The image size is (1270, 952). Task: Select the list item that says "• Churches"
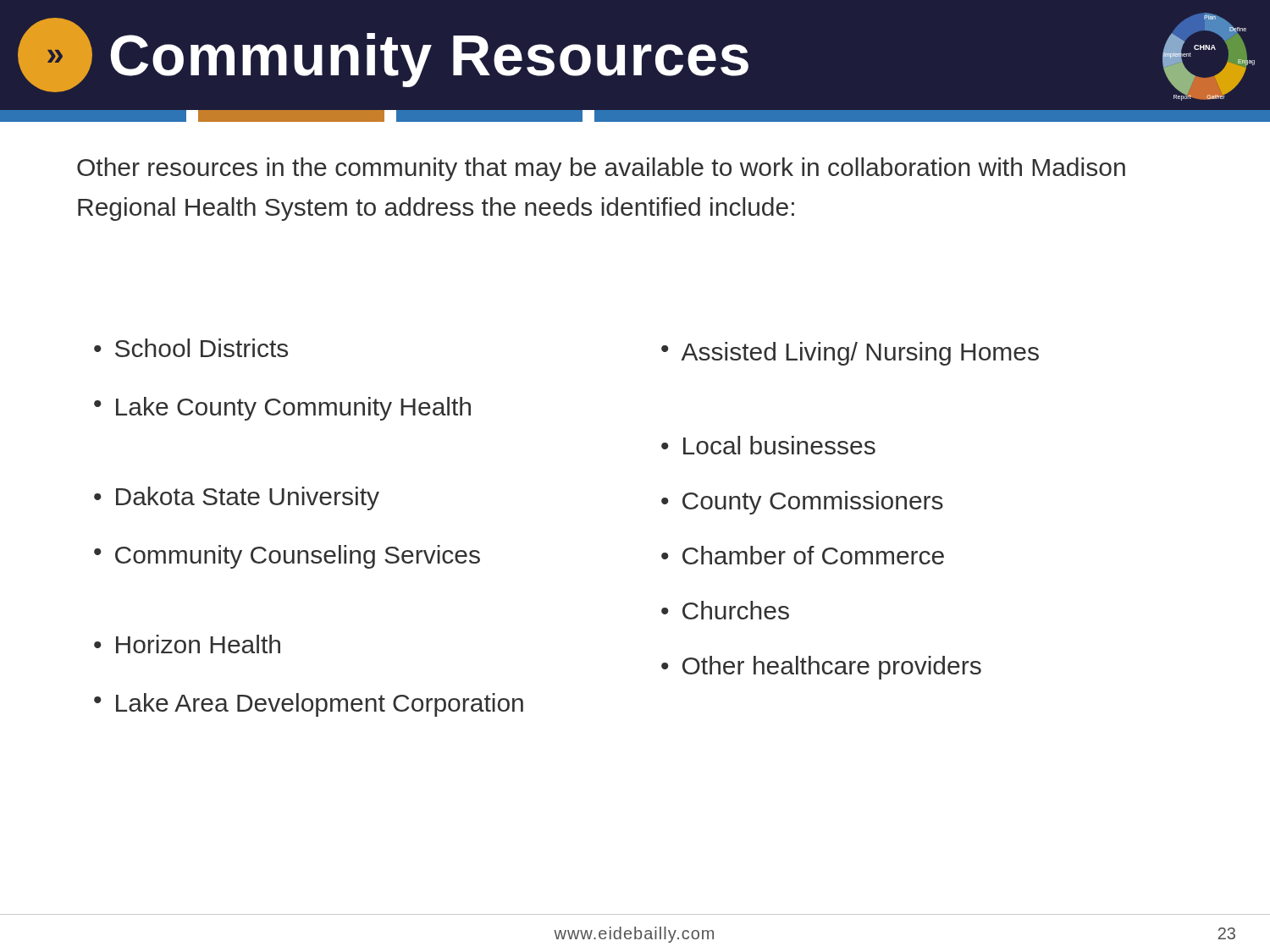pos(725,611)
